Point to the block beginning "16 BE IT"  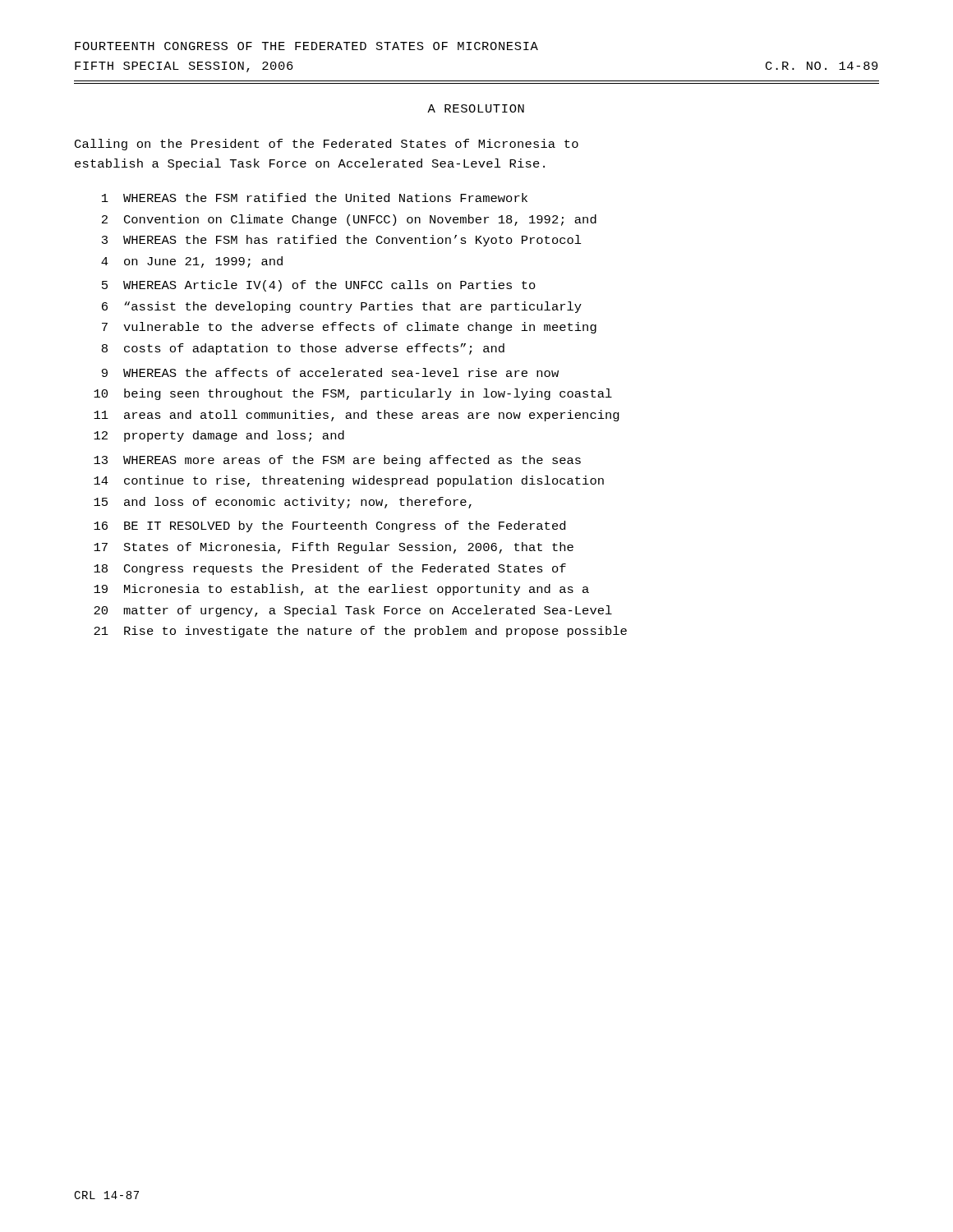coord(476,527)
